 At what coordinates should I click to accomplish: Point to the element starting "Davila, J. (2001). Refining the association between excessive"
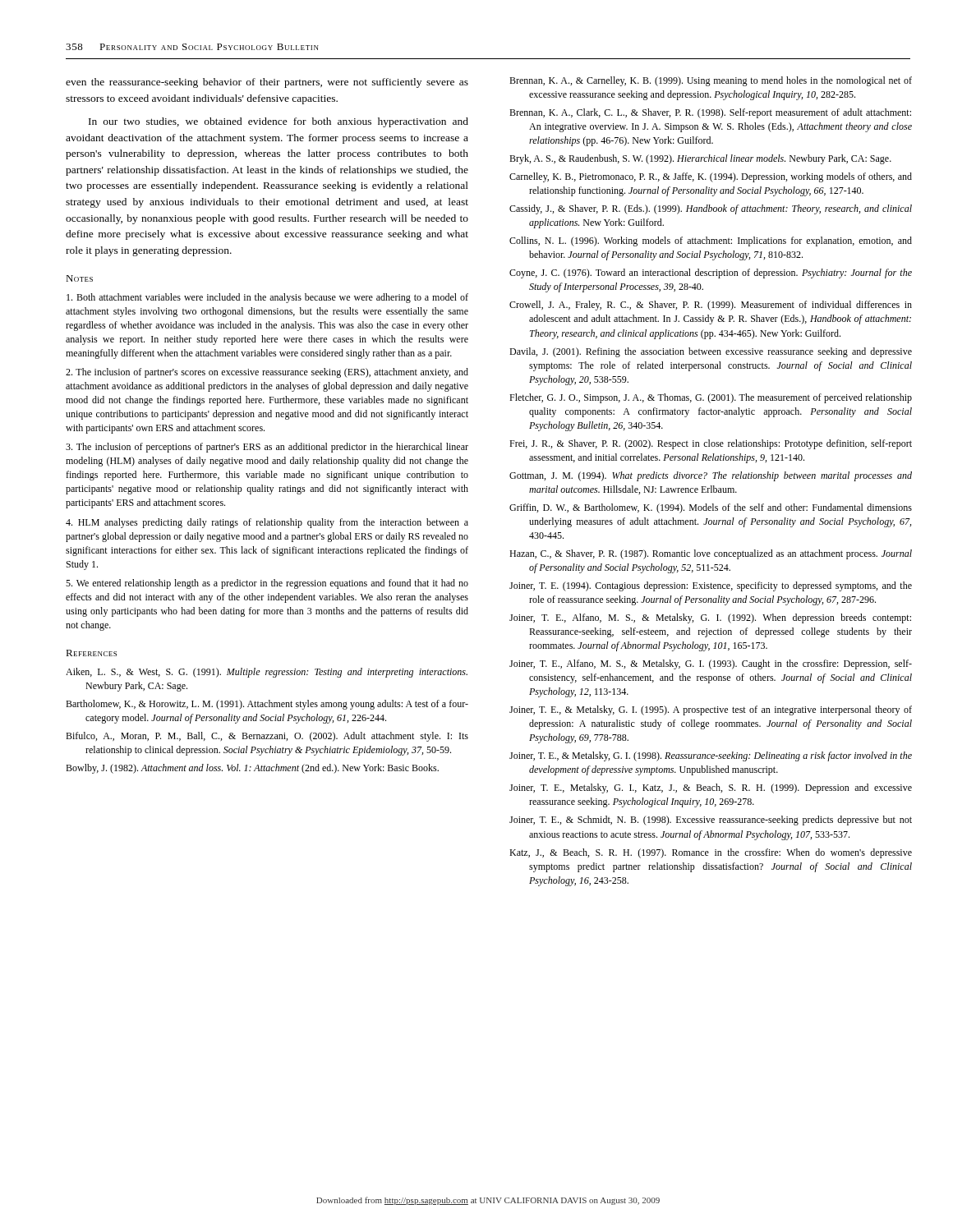click(x=711, y=366)
